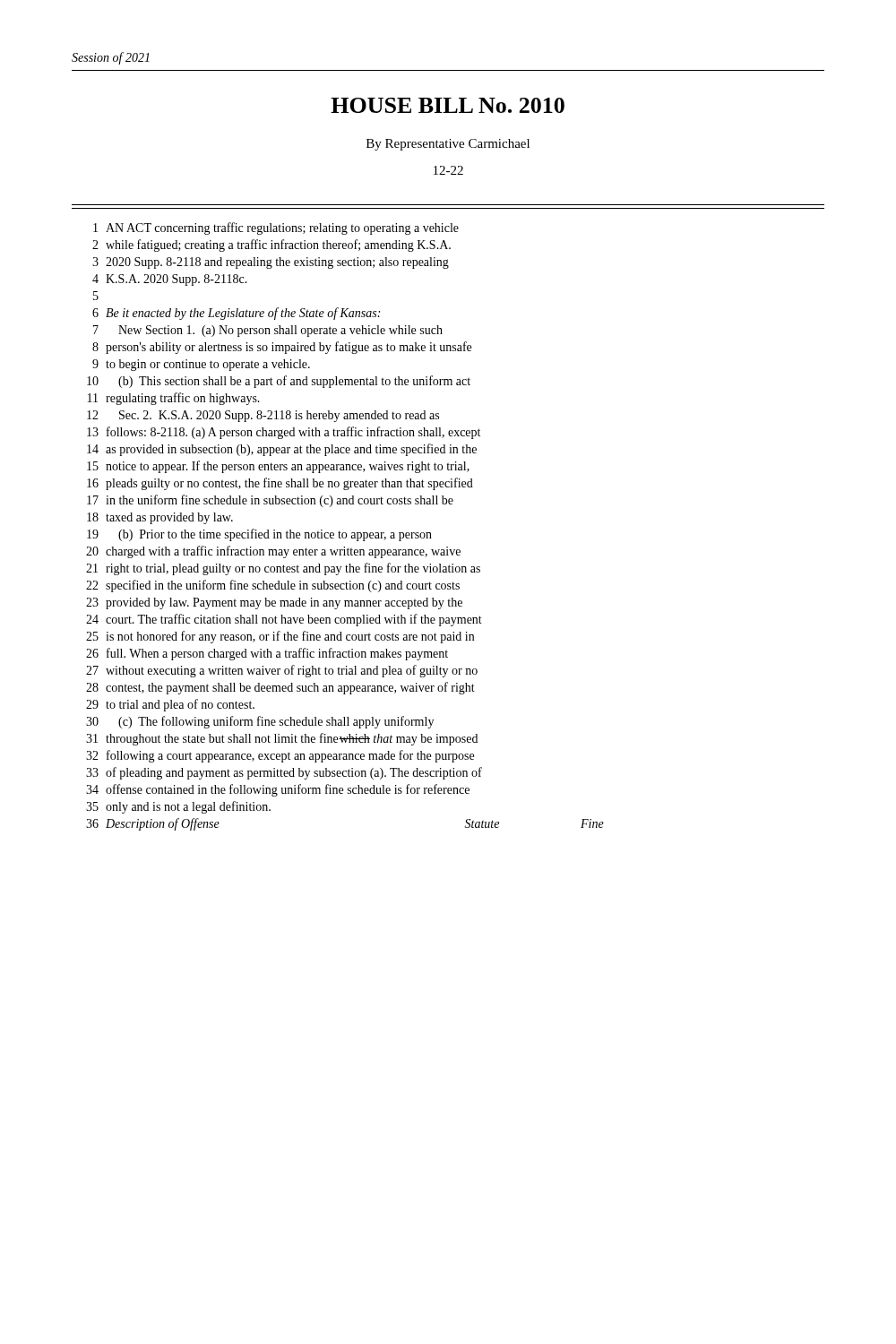Find the text starting "36 Description of Offense Statute Fine"
The image size is (896, 1344).
pos(157,824)
